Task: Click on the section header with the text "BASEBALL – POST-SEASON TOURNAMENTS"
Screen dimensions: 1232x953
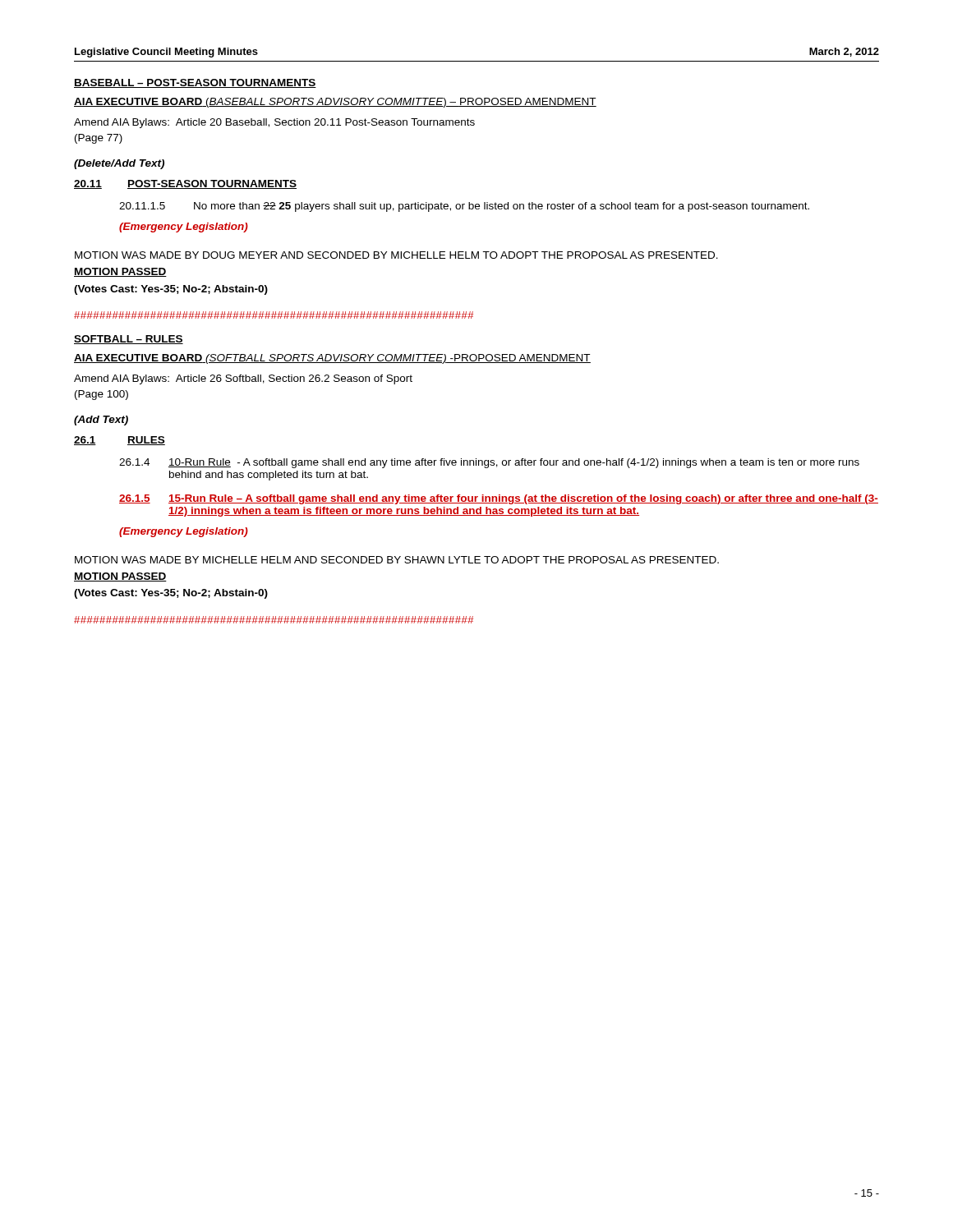Action: pyautogui.click(x=195, y=83)
